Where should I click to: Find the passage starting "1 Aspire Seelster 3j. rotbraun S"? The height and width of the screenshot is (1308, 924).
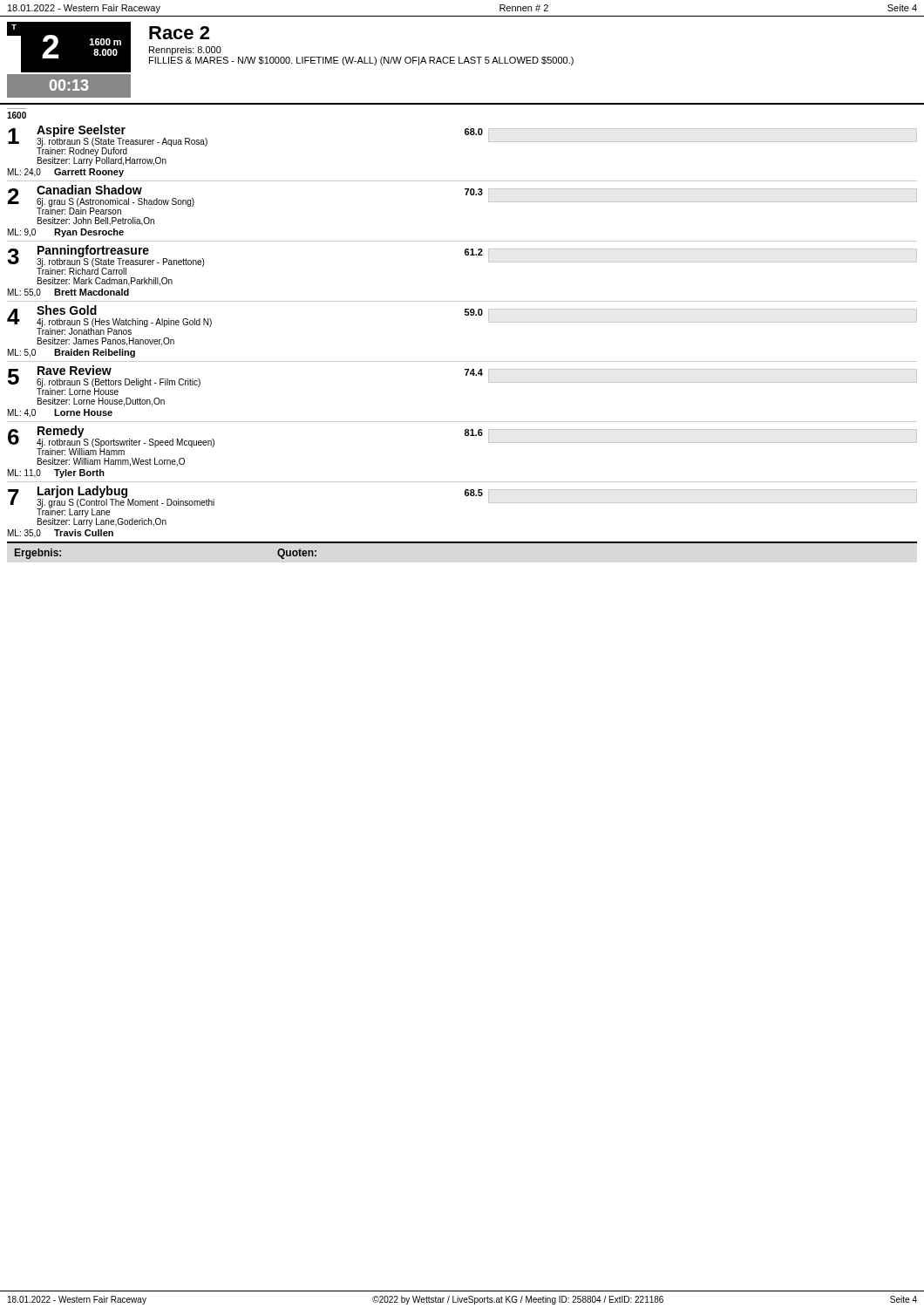pyautogui.click(x=462, y=144)
